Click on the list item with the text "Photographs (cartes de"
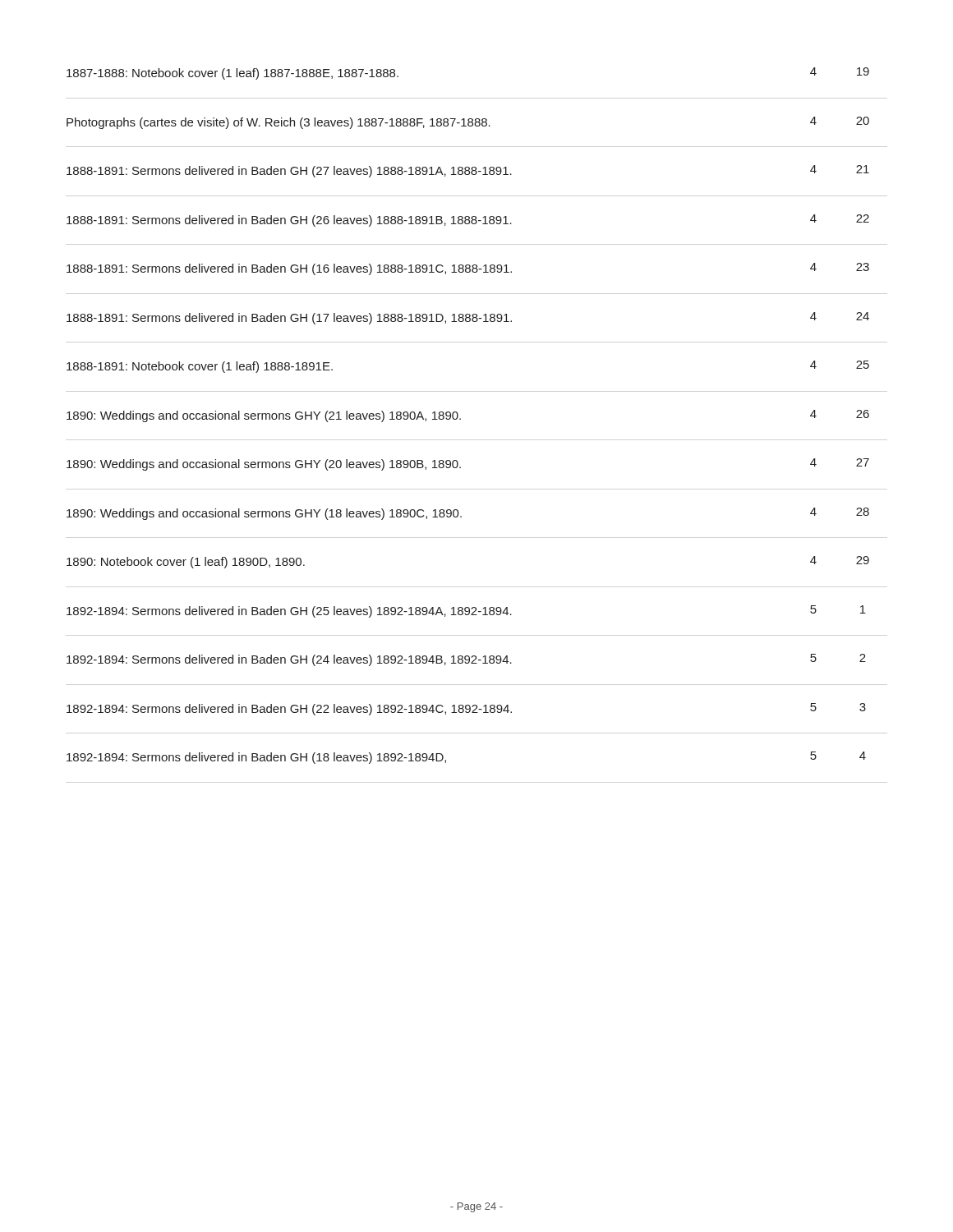 point(476,122)
